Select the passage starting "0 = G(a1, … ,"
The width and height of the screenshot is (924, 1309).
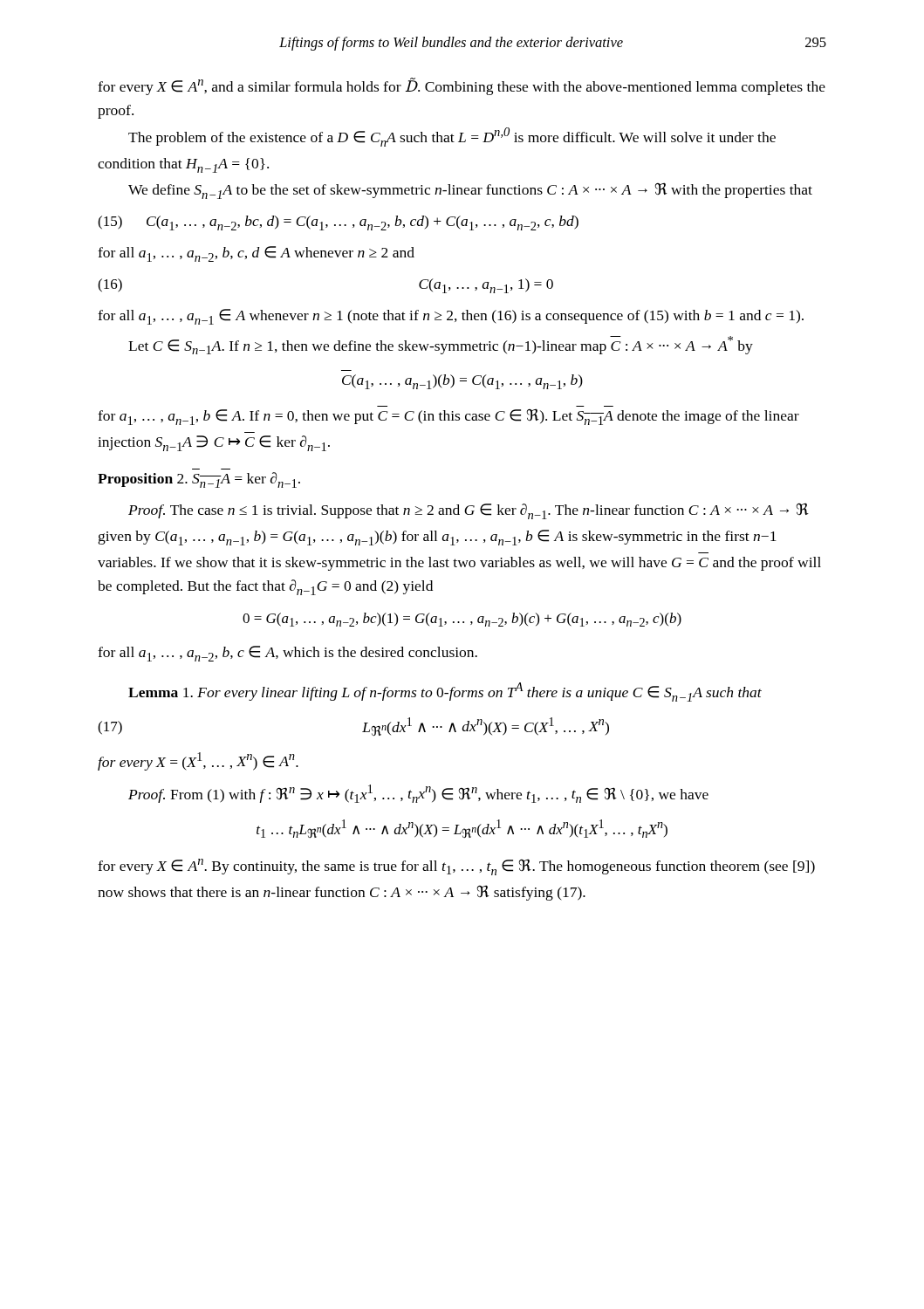click(462, 620)
